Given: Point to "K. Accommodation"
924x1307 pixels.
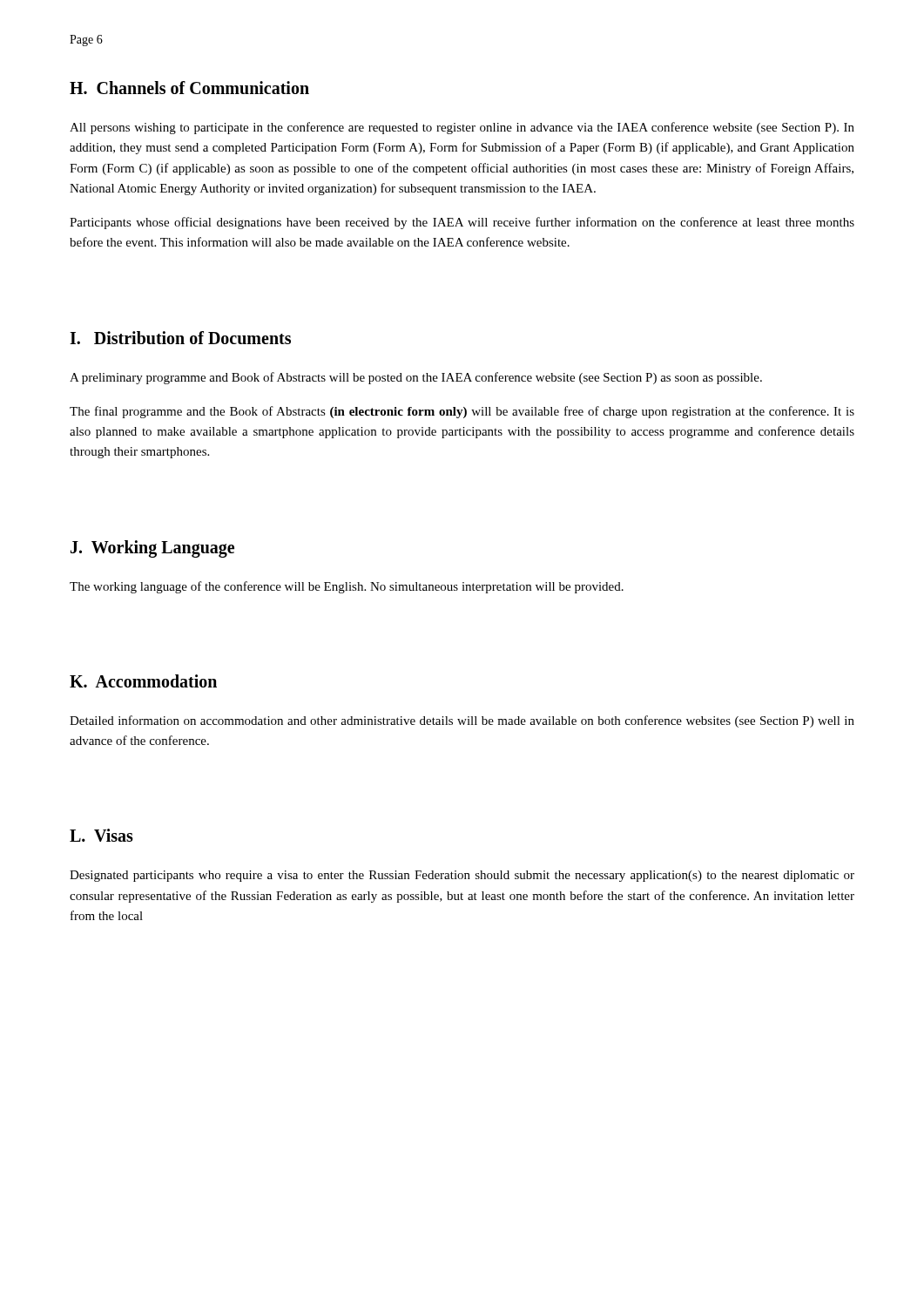Looking at the screenshot, I should pos(143,681).
